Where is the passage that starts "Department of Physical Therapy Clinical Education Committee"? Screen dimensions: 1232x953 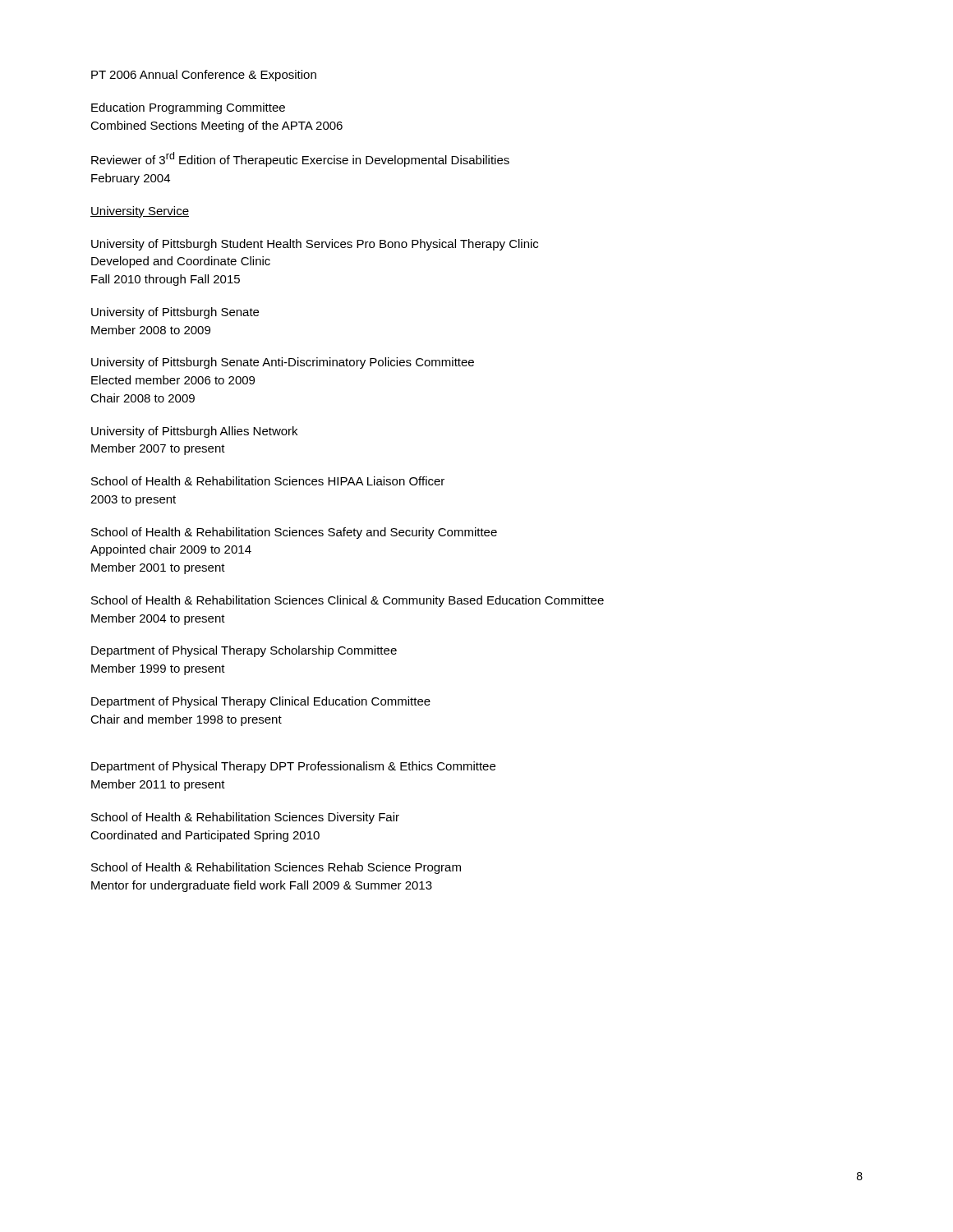pyautogui.click(x=260, y=710)
